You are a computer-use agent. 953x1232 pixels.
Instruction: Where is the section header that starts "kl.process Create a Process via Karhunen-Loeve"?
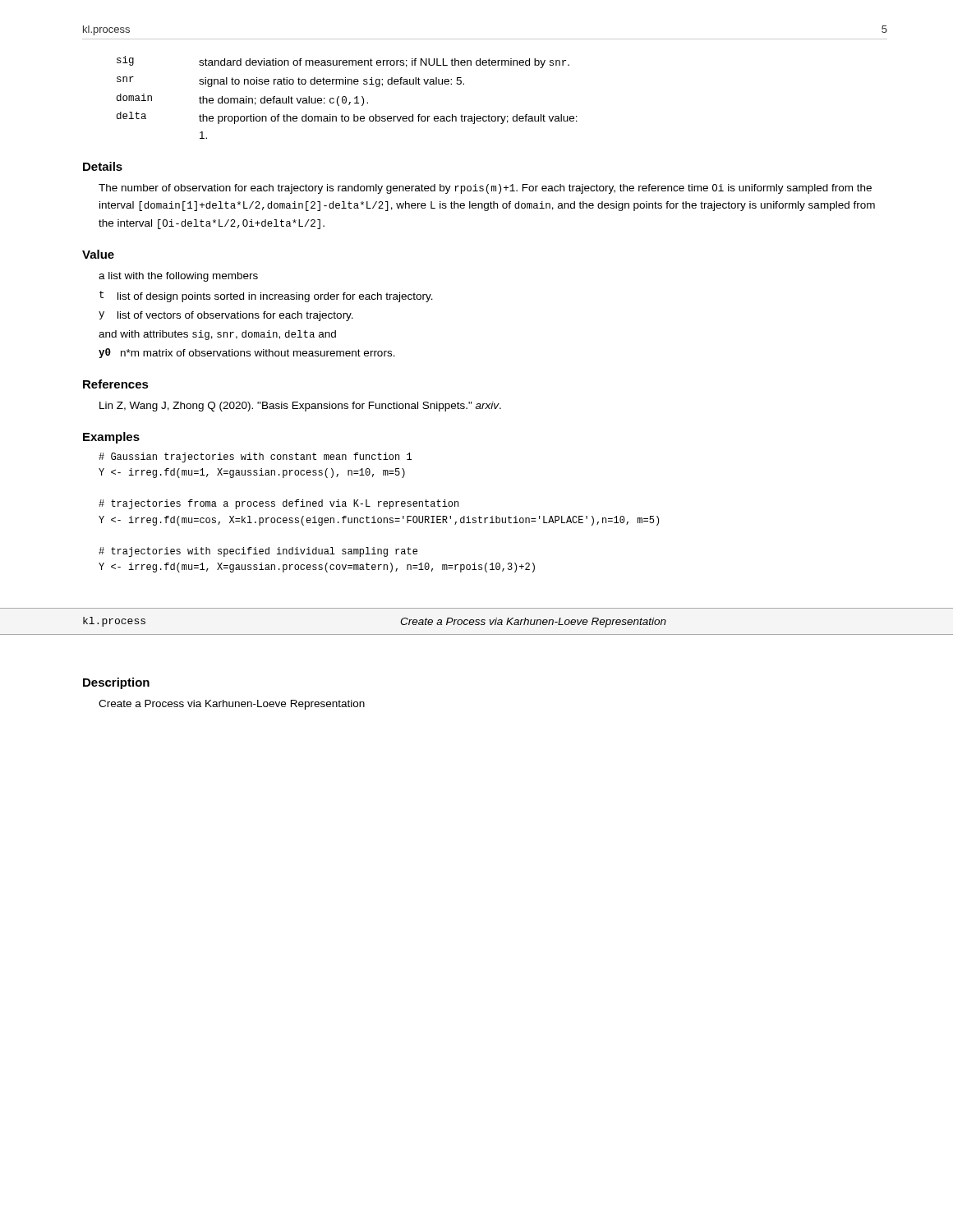point(476,621)
